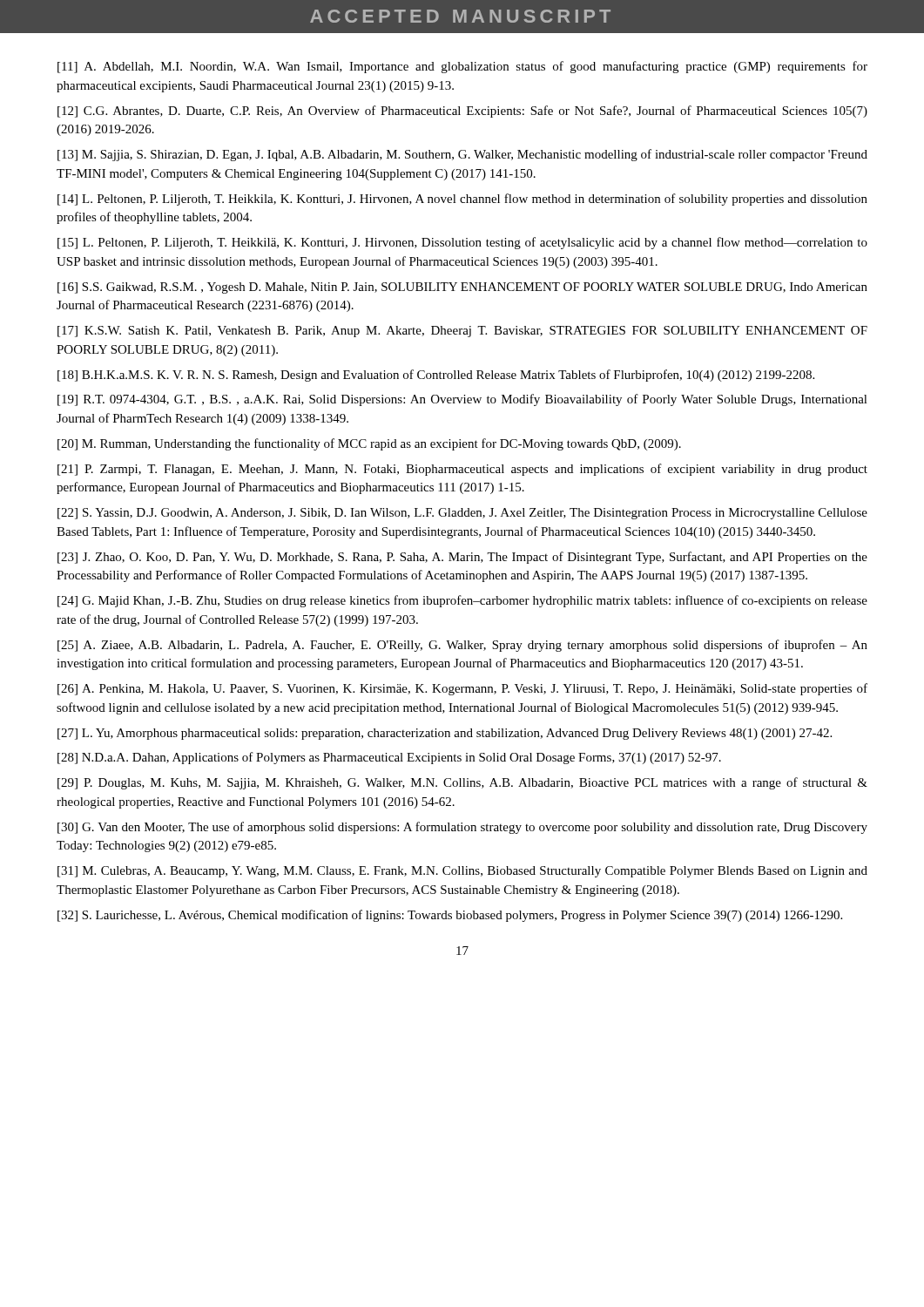Locate the element starting "[30] G. Van den"

(462, 836)
